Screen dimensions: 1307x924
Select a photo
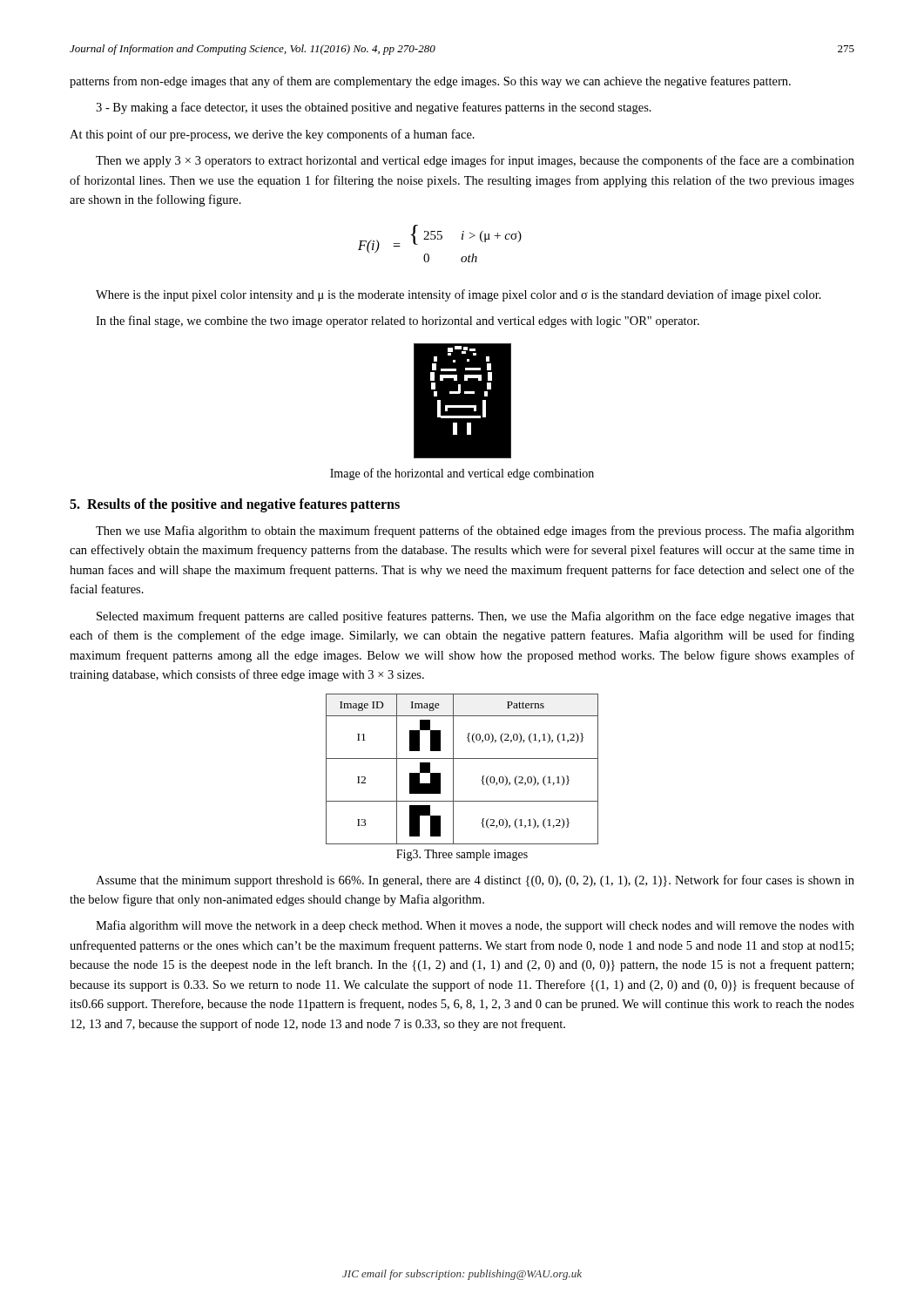pyautogui.click(x=462, y=402)
